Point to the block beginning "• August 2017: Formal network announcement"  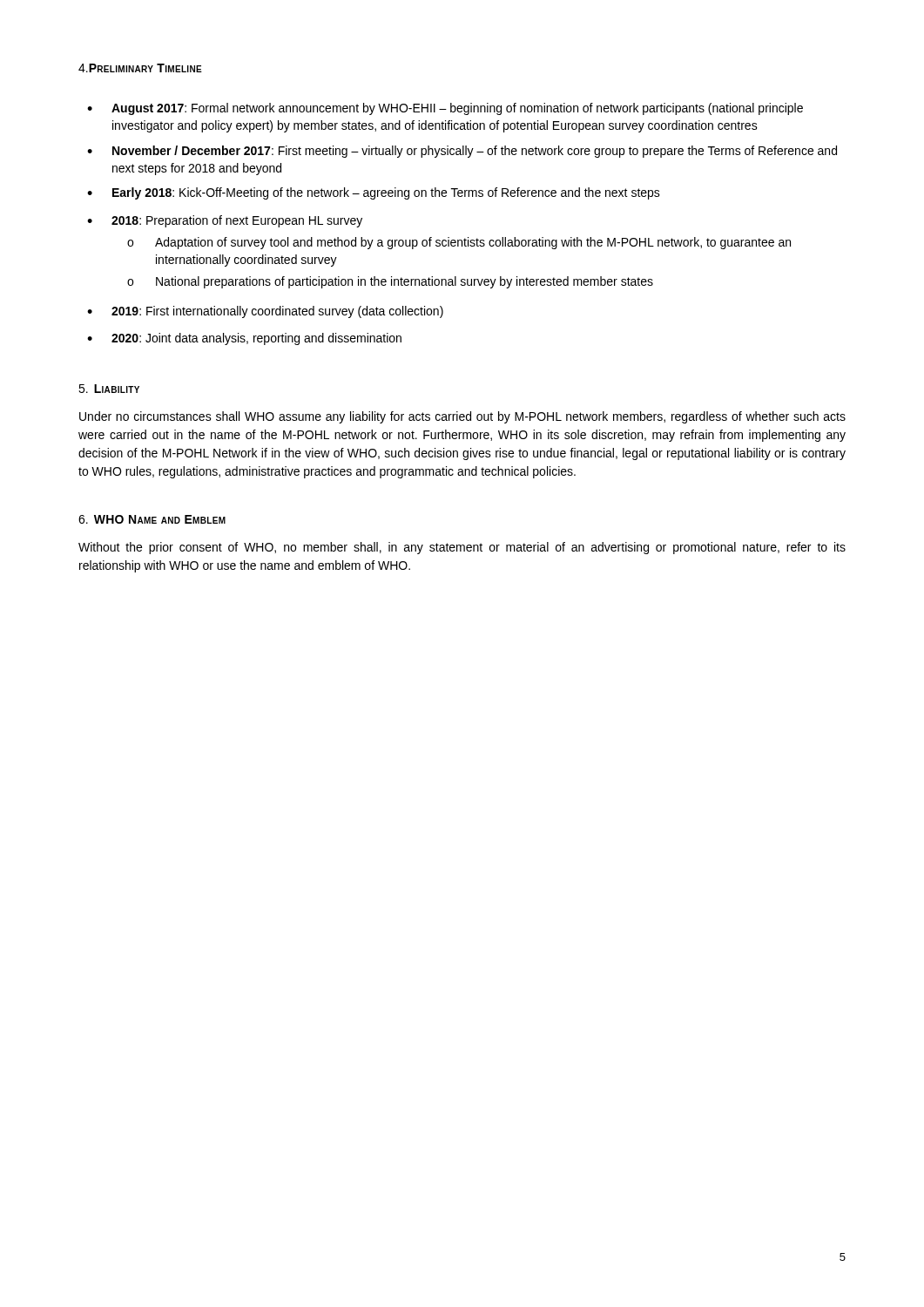466,117
